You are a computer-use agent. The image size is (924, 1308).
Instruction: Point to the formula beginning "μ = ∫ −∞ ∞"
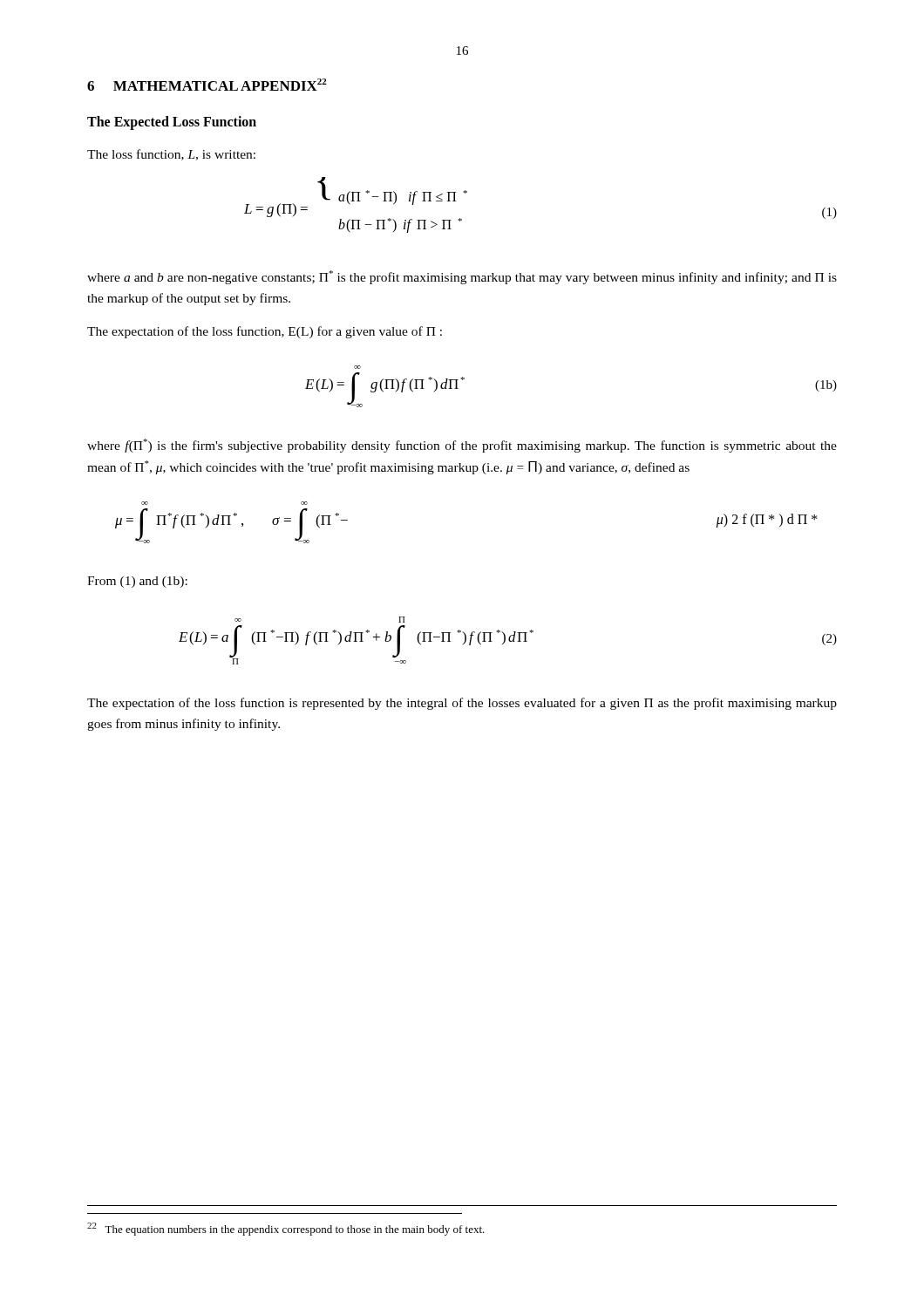point(302,525)
